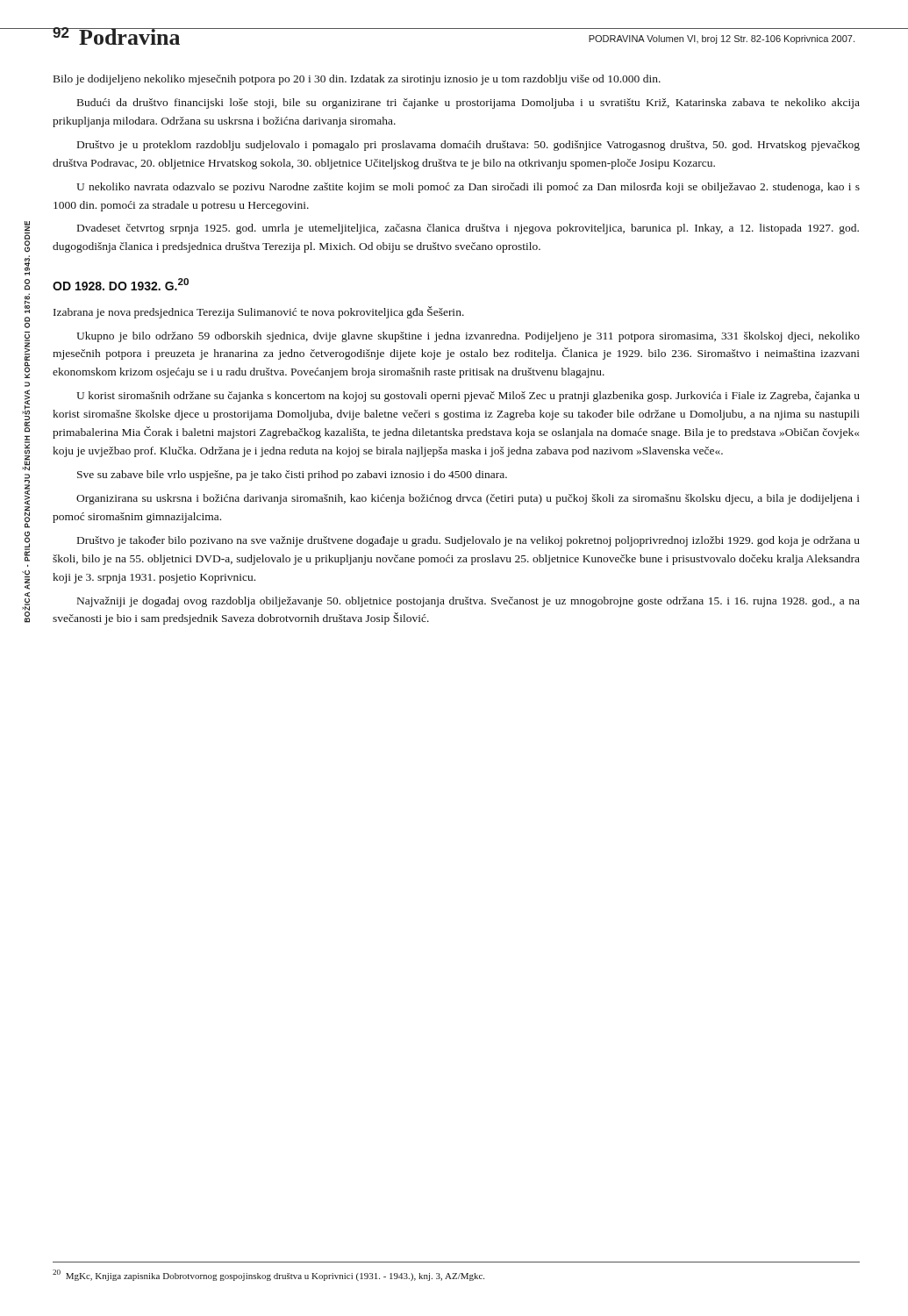Screen dimensions: 1316x908
Task: Locate the text block containing "Sve su zabave bile"
Action: tap(292, 474)
